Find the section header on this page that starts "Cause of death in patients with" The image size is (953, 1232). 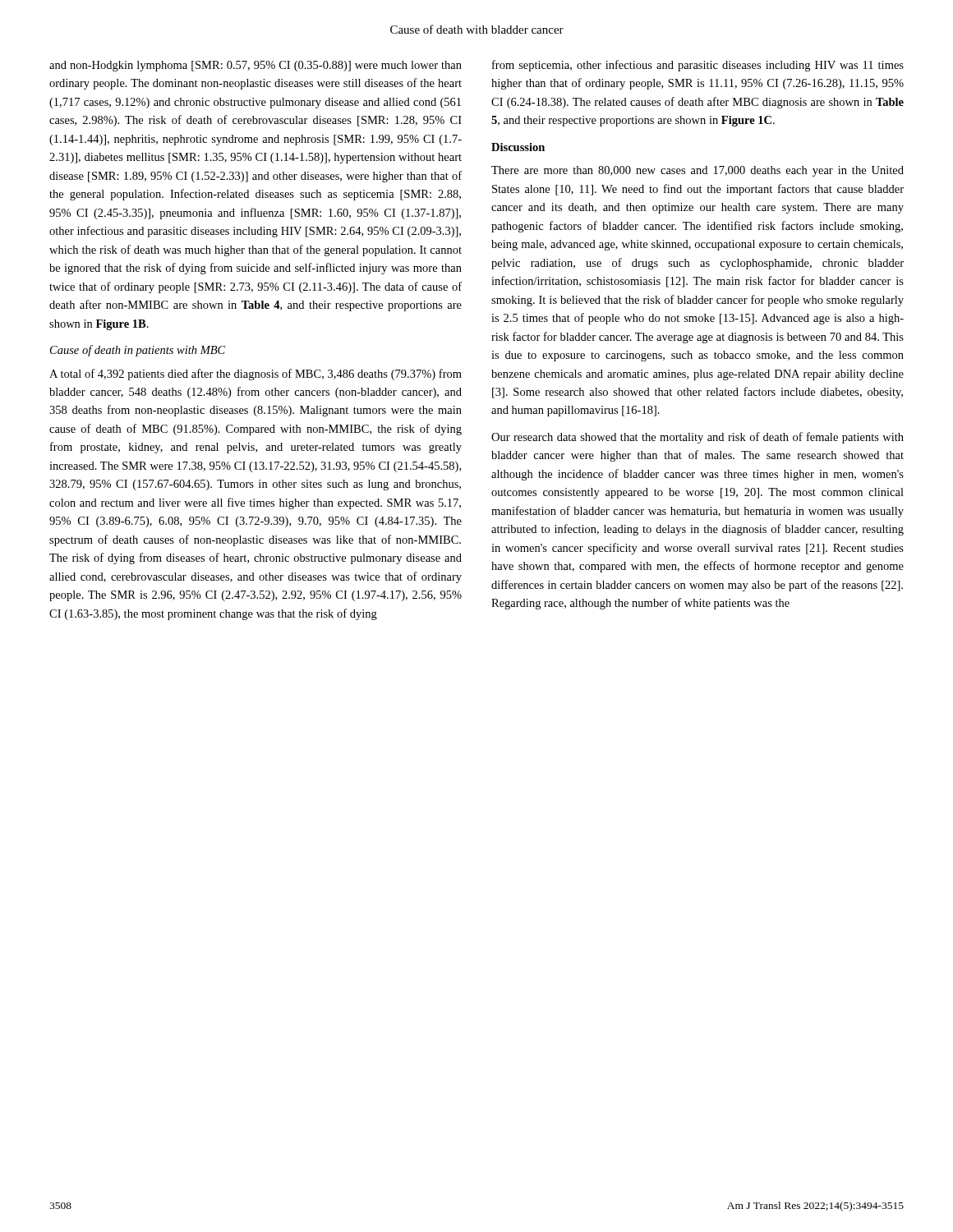(x=137, y=350)
